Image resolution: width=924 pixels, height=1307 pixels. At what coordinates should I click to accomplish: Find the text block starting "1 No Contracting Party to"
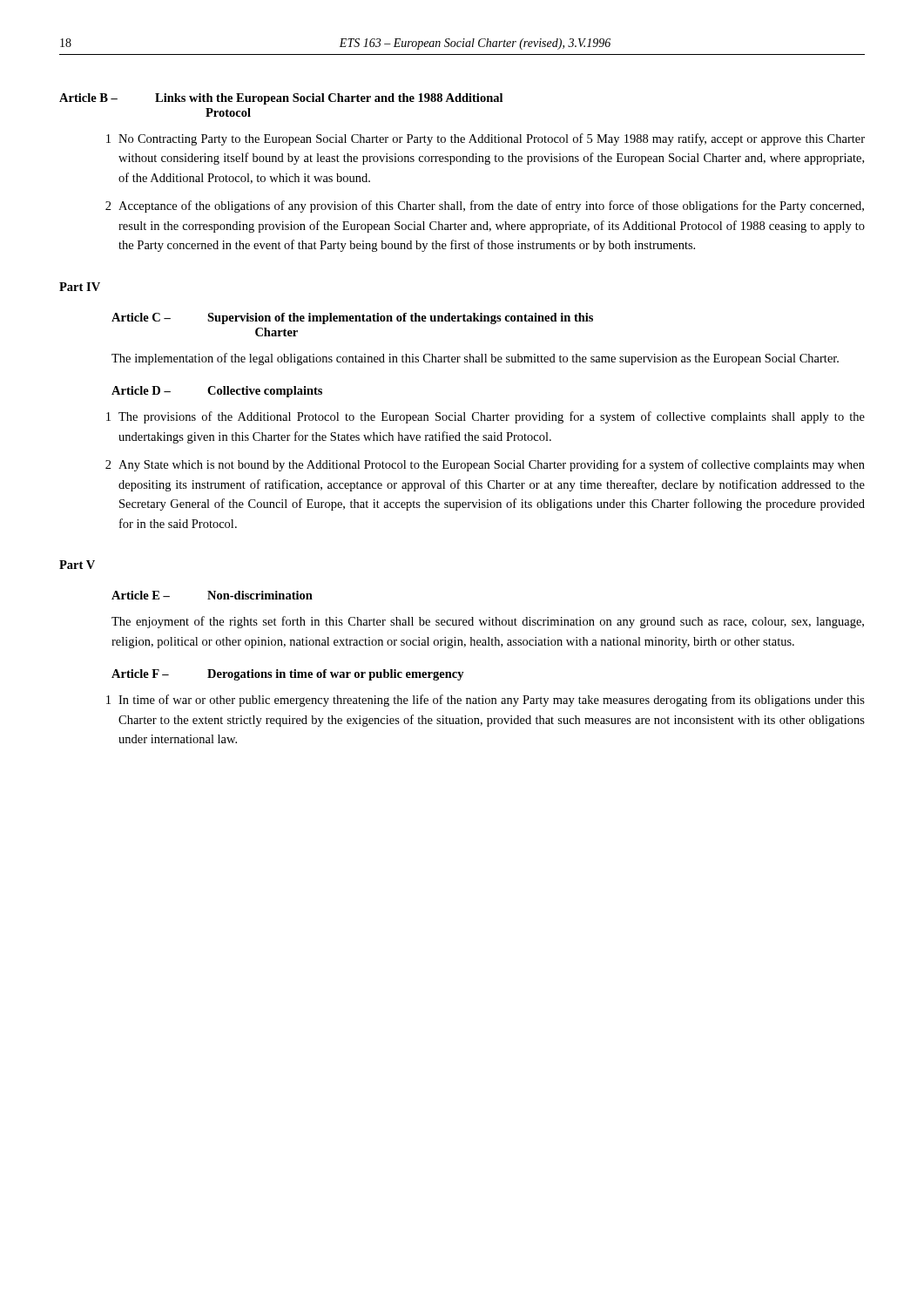pyautogui.click(x=462, y=158)
